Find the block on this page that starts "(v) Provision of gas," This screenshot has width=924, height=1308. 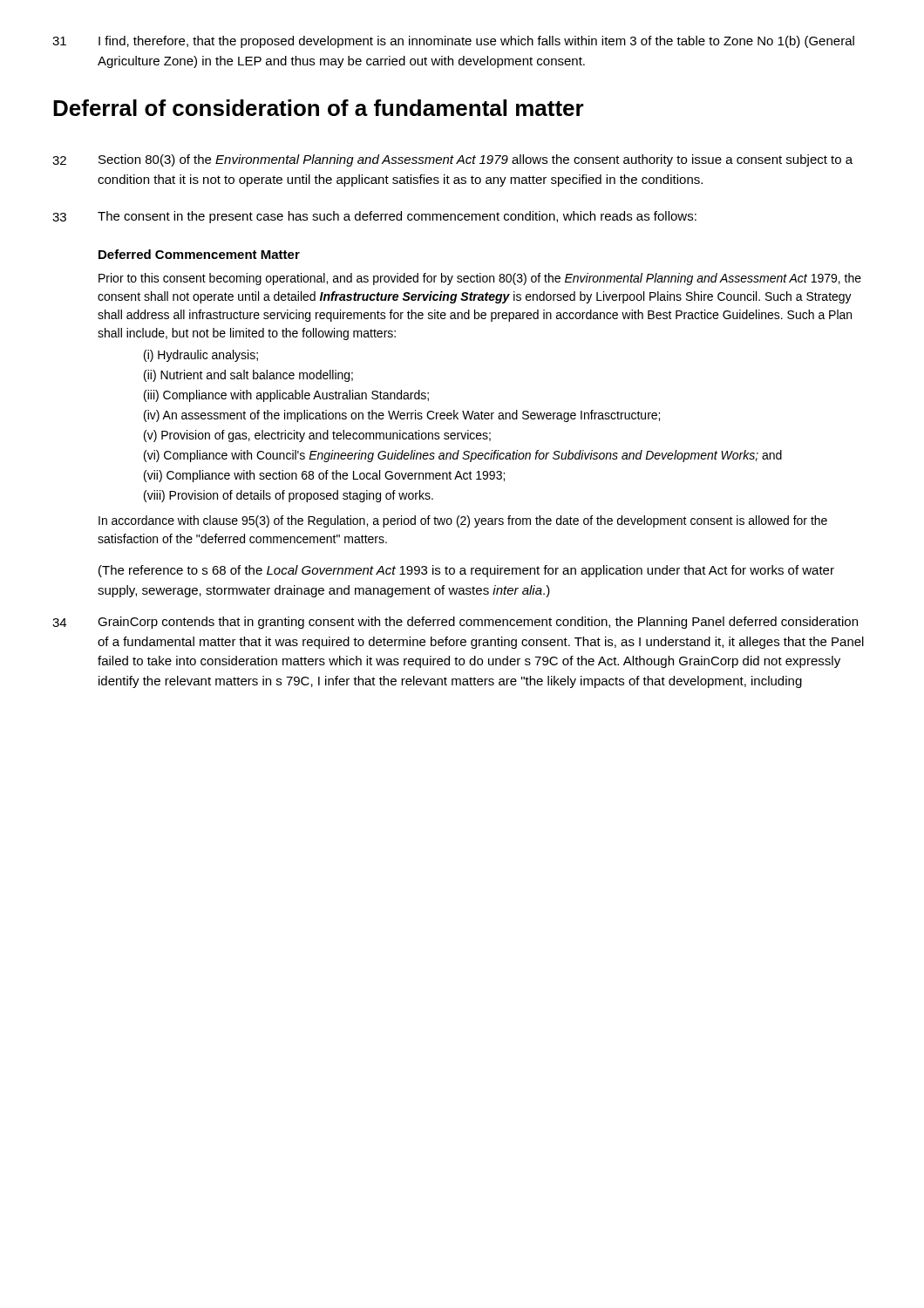(x=317, y=435)
